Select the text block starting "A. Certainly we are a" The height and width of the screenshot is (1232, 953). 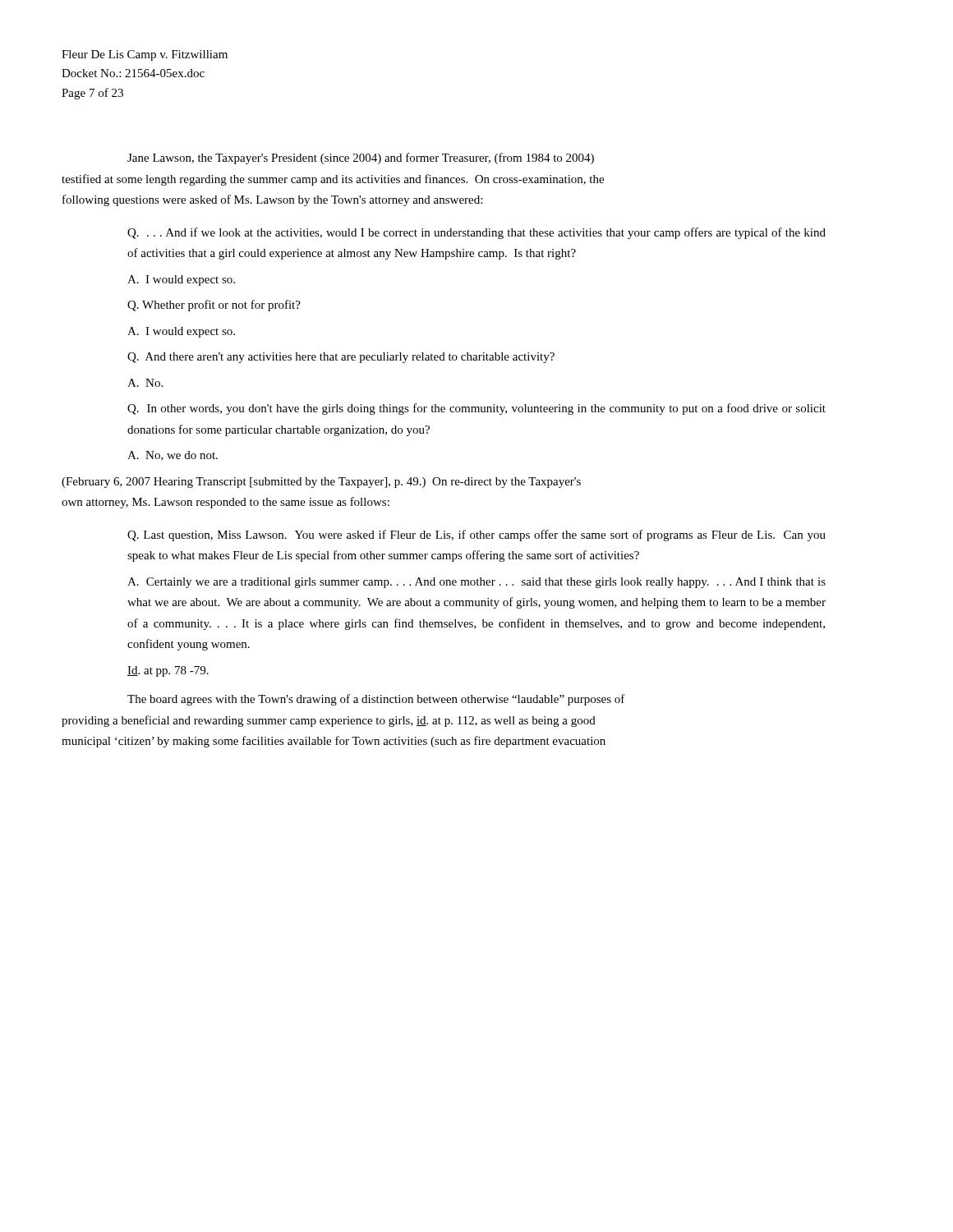(476, 612)
